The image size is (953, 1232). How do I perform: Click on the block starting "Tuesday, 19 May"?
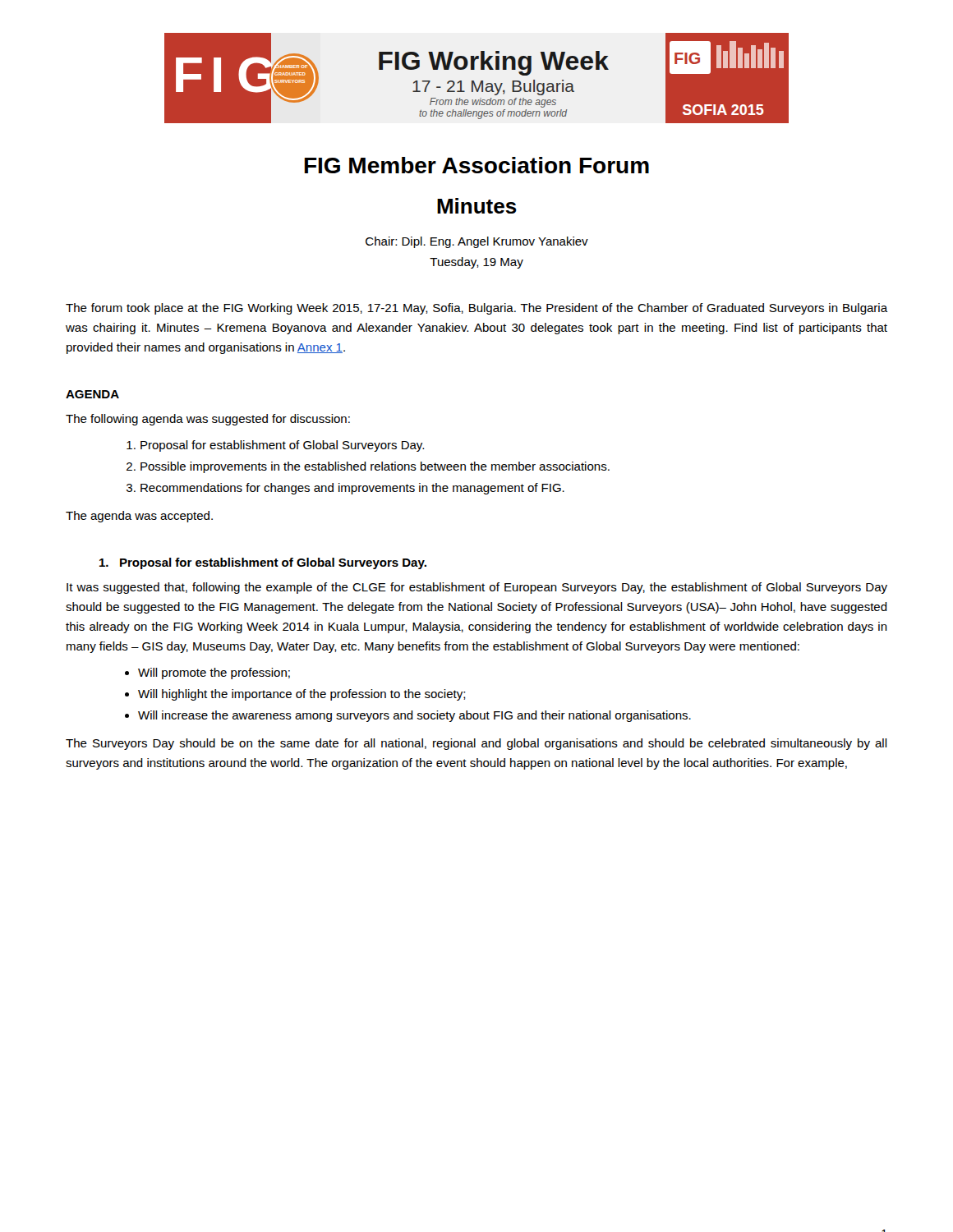click(476, 262)
